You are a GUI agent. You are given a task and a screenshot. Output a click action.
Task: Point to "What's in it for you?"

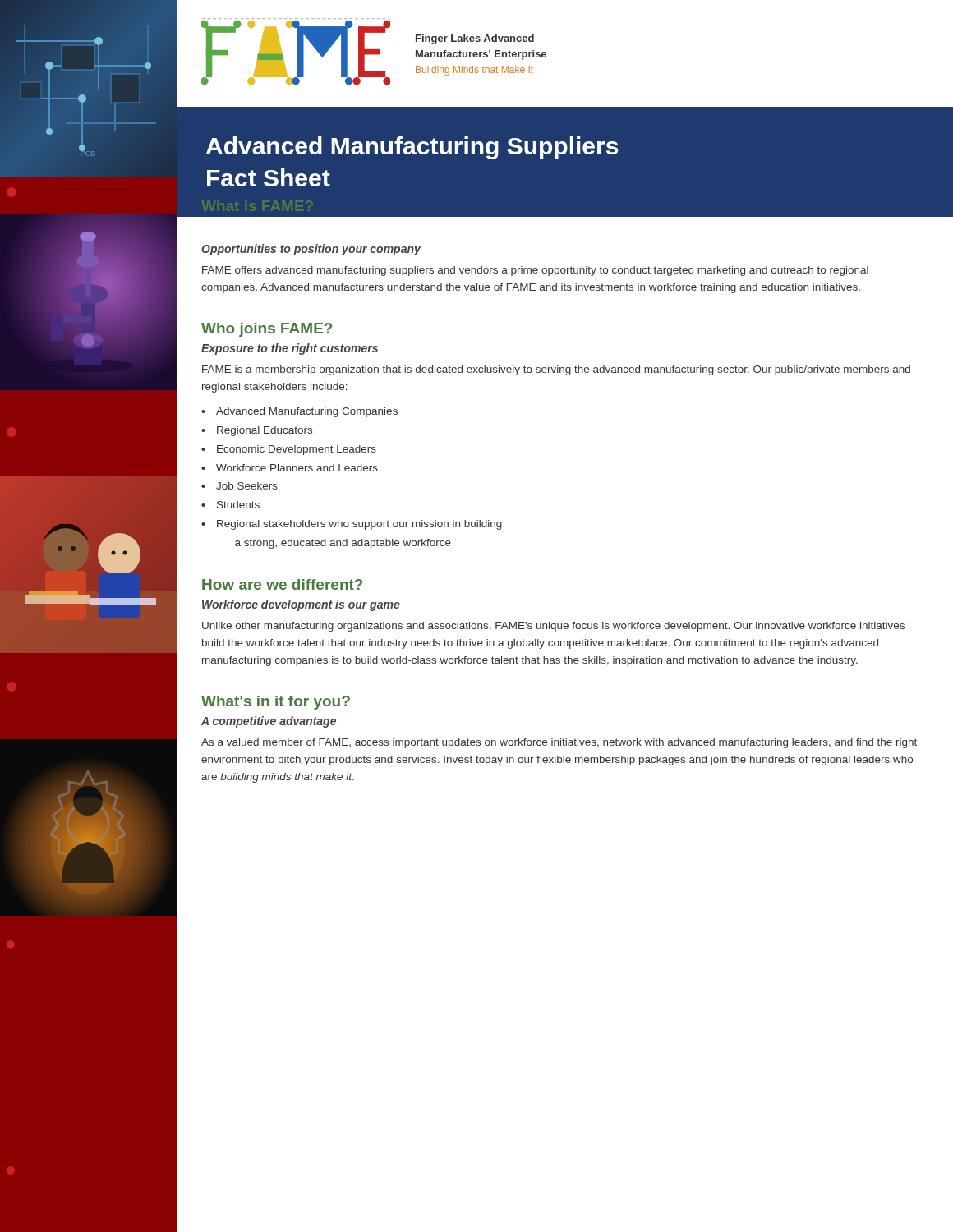click(x=276, y=701)
